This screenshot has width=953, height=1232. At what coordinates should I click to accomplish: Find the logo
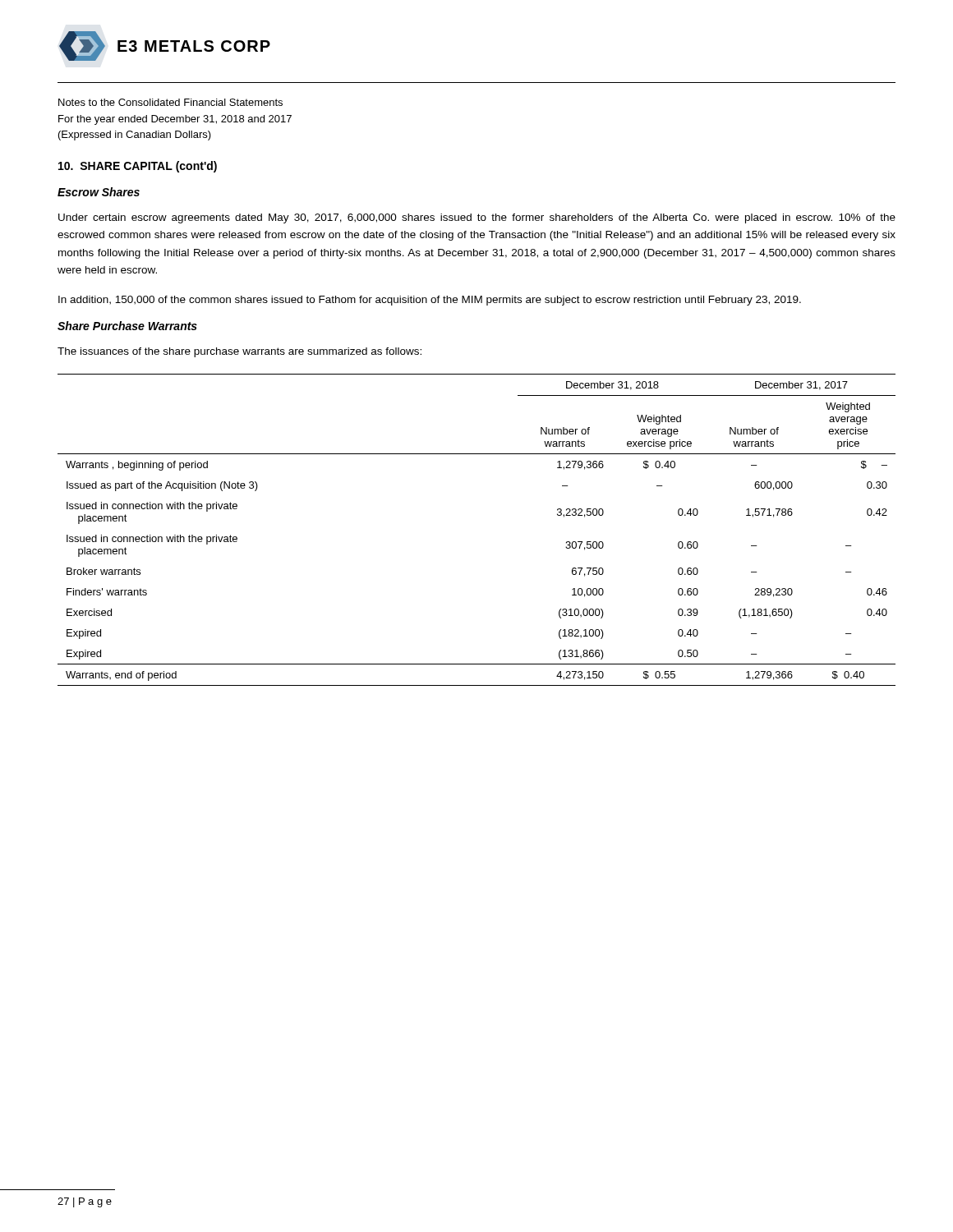(476, 46)
